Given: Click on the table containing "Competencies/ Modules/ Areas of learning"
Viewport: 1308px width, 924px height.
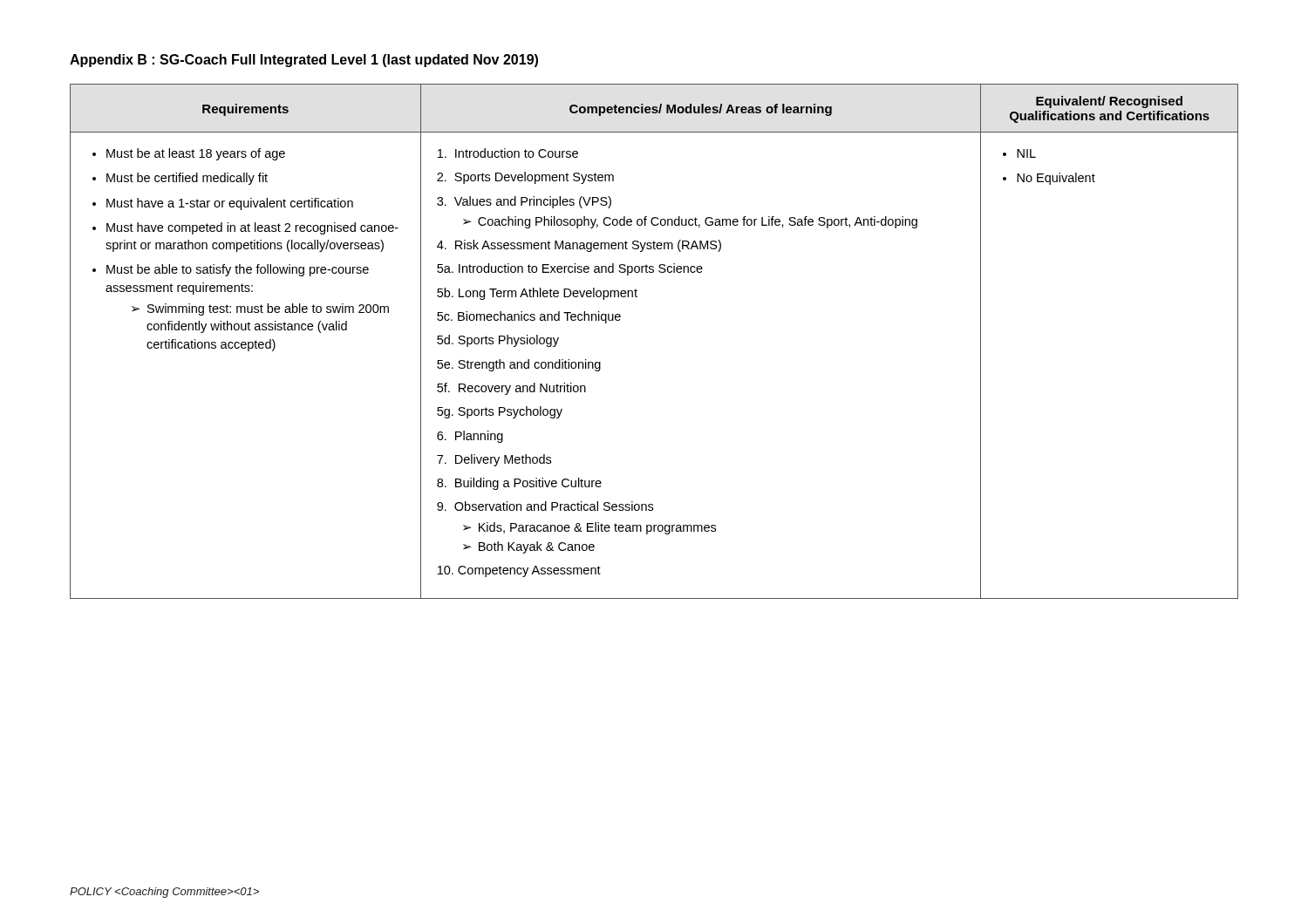Looking at the screenshot, I should point(654,341).
